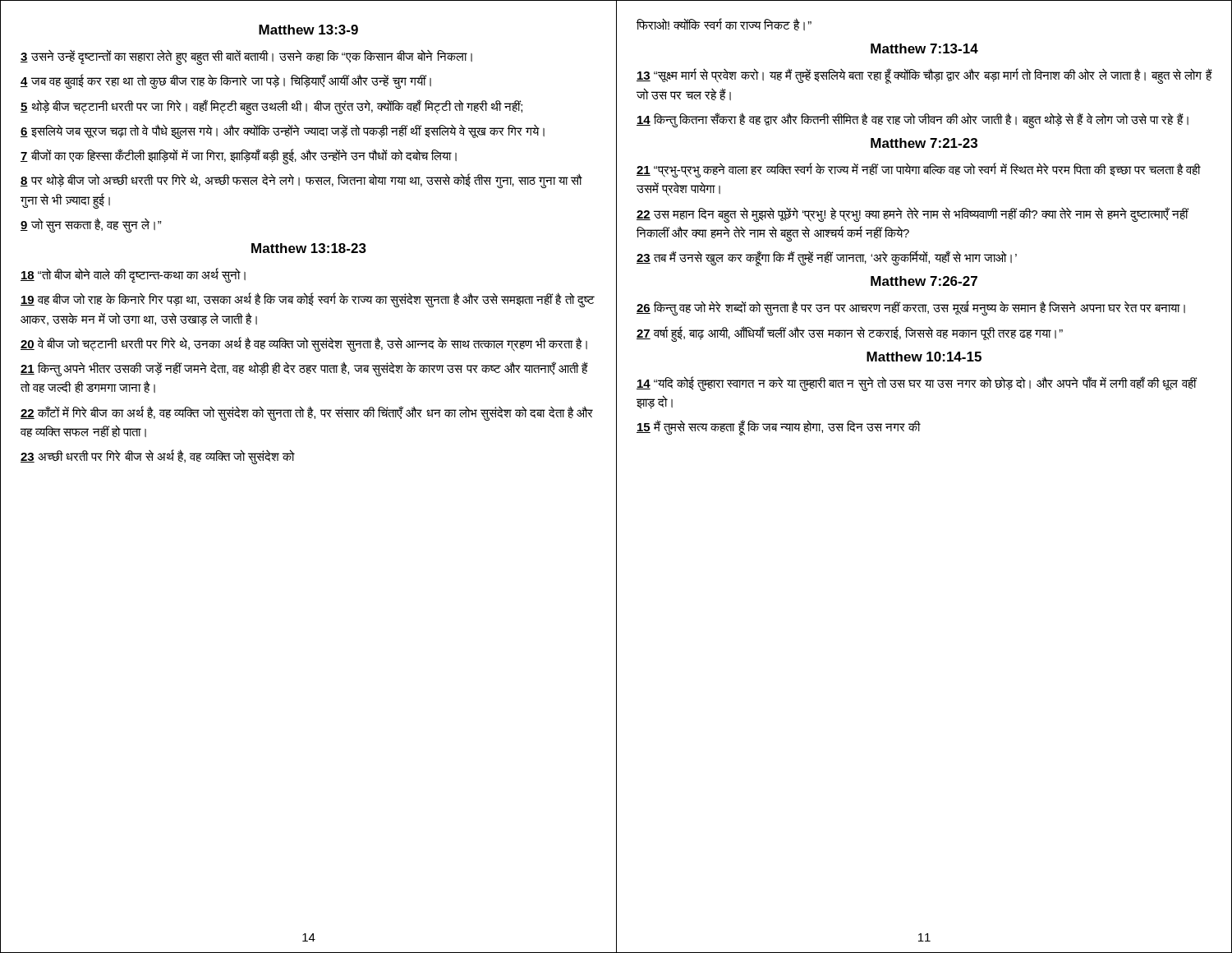Where is the passage that starts "15 मैं तुमसे सत्य कहता"?
The height and width of the screenshot is (953, 1232).
pos(778,427)
